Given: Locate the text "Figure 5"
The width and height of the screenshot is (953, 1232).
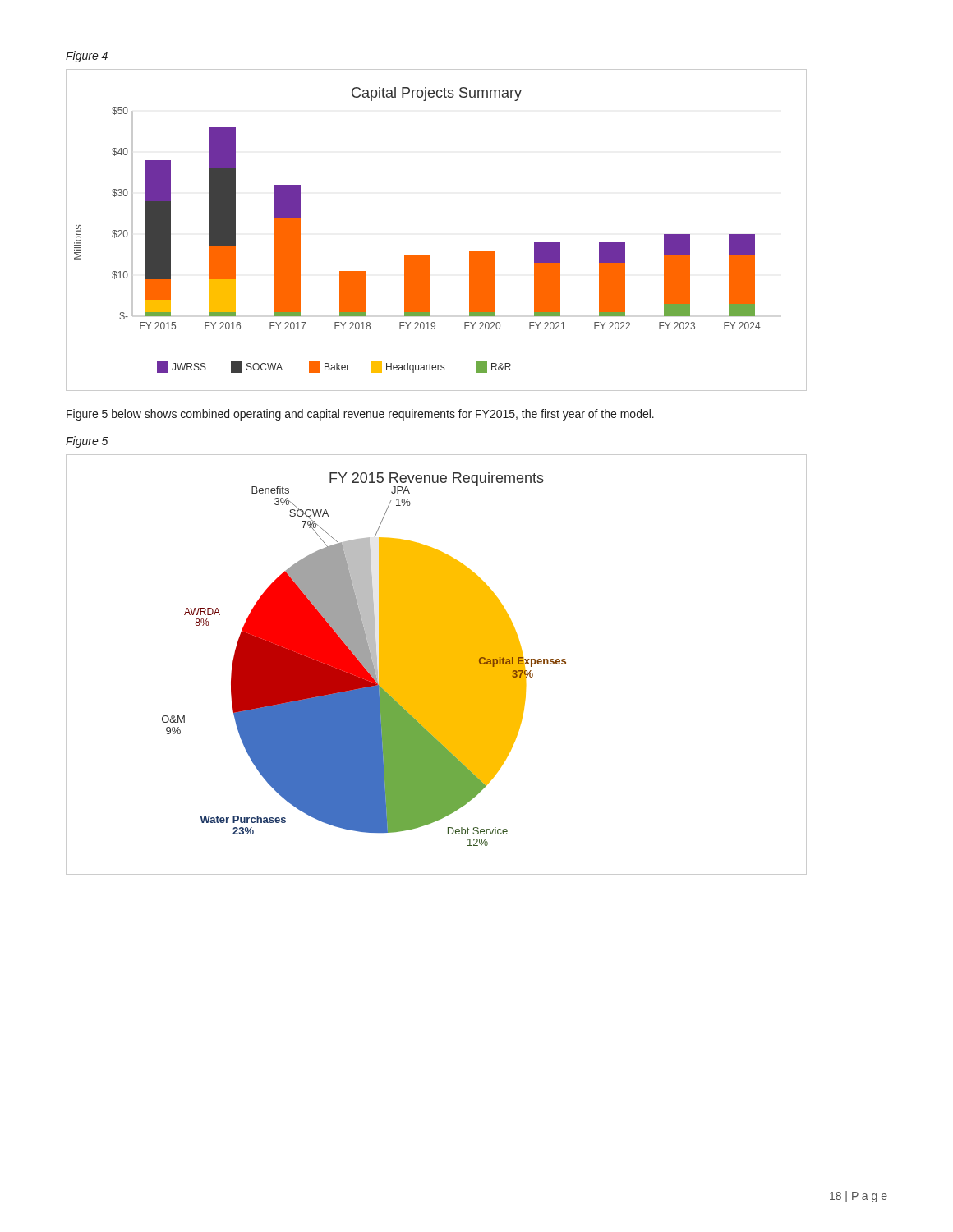Looking at the screenshot, I should click(x=87, y=441).
